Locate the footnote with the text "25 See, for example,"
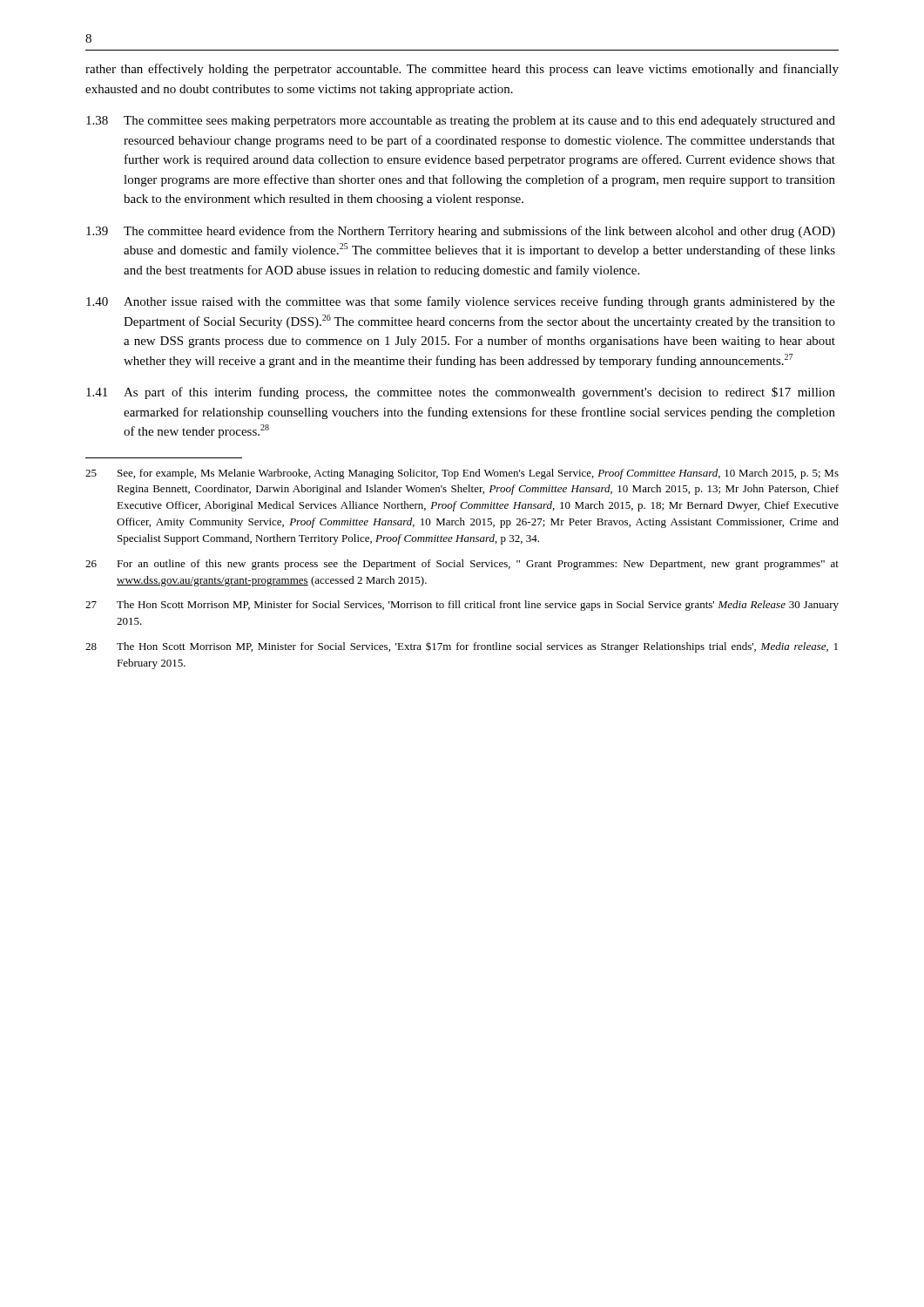Screen dimensions: 1307x924 (462, 506)
